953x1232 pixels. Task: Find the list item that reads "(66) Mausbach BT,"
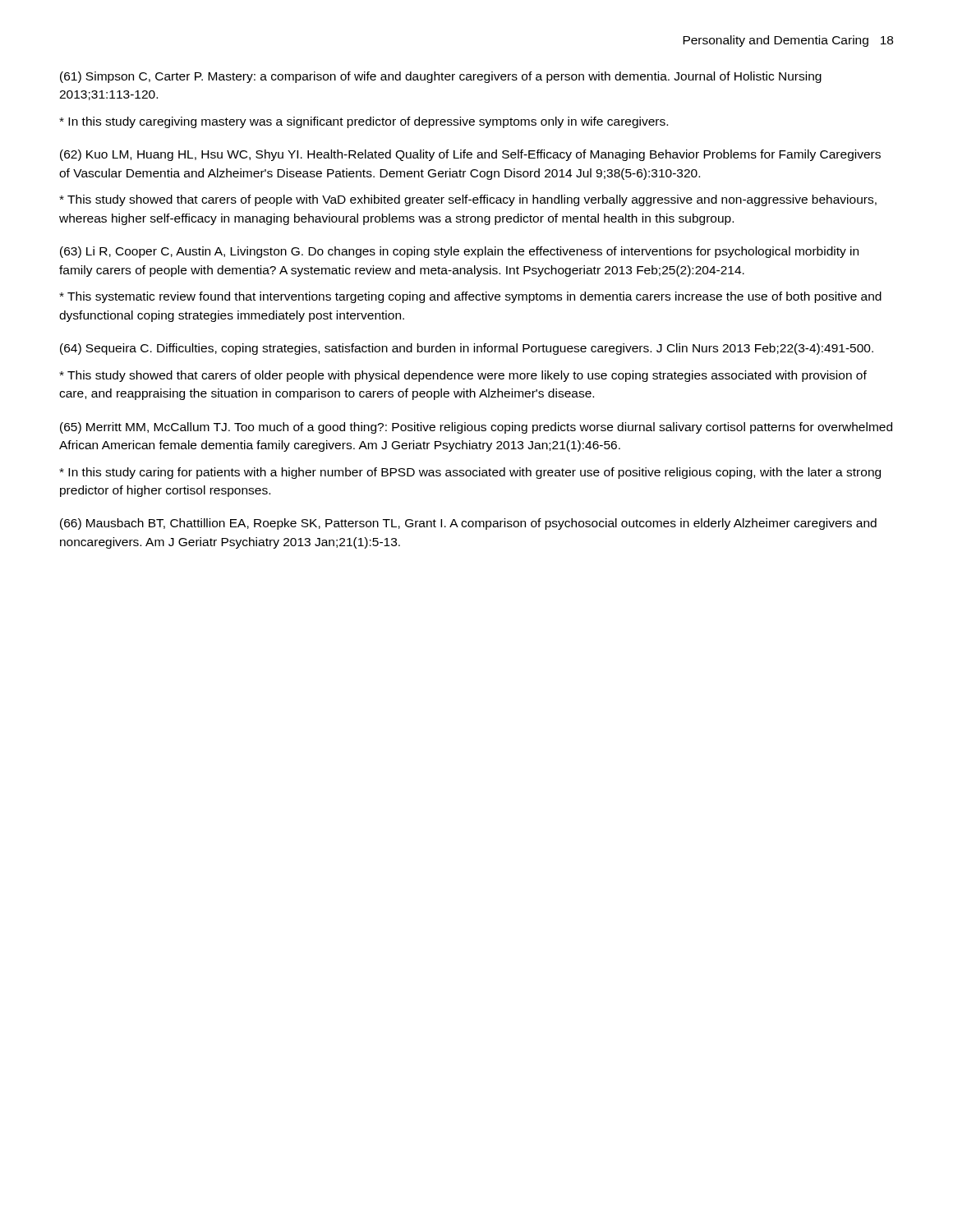click(x=476, y=533)
